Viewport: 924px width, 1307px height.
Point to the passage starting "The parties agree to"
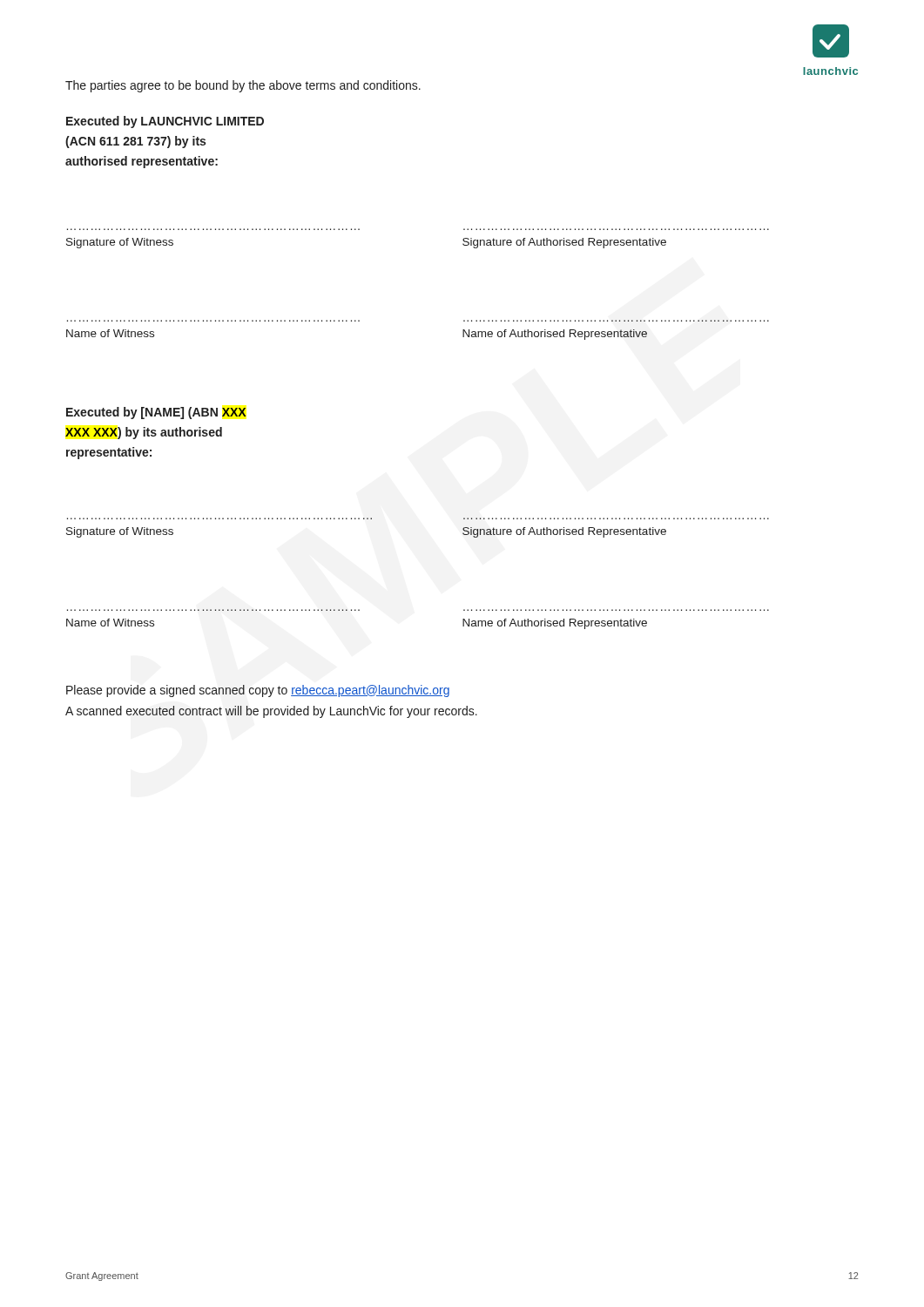[x=243, y=85]
